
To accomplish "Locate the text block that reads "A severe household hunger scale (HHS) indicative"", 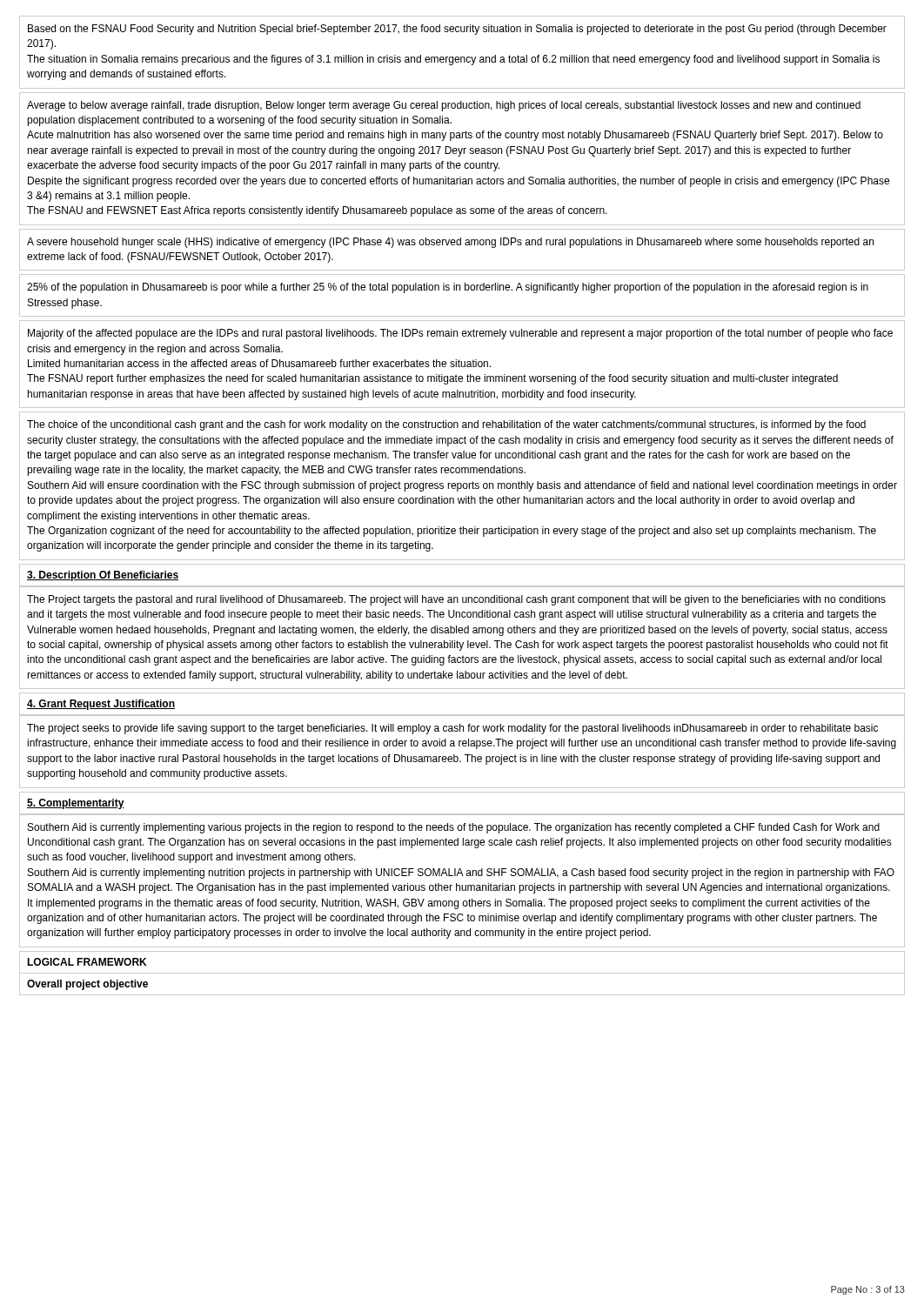I will [x=451, y=249].
